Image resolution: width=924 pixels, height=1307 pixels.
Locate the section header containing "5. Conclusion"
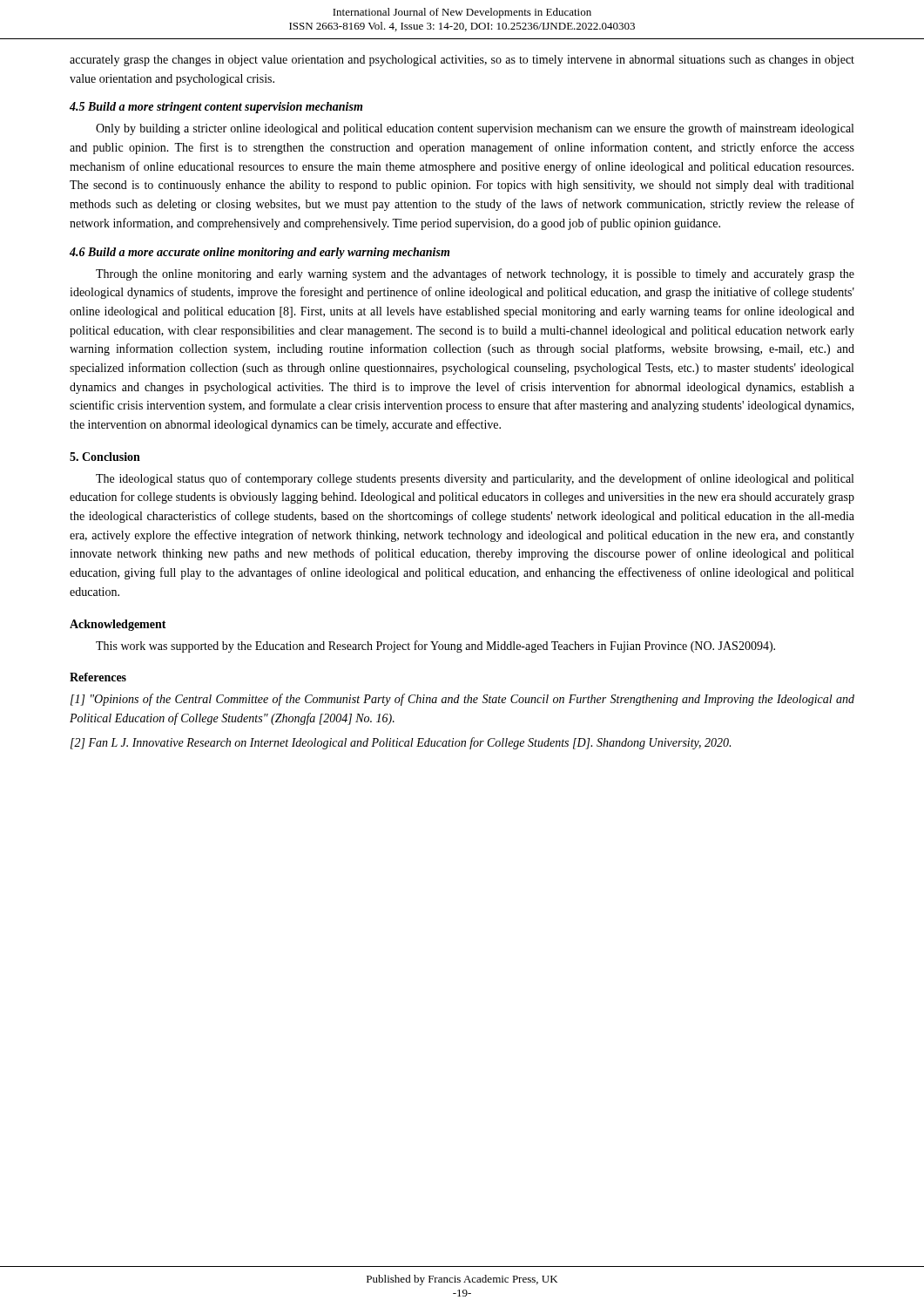pyautogui.click(x=105, y=457)
